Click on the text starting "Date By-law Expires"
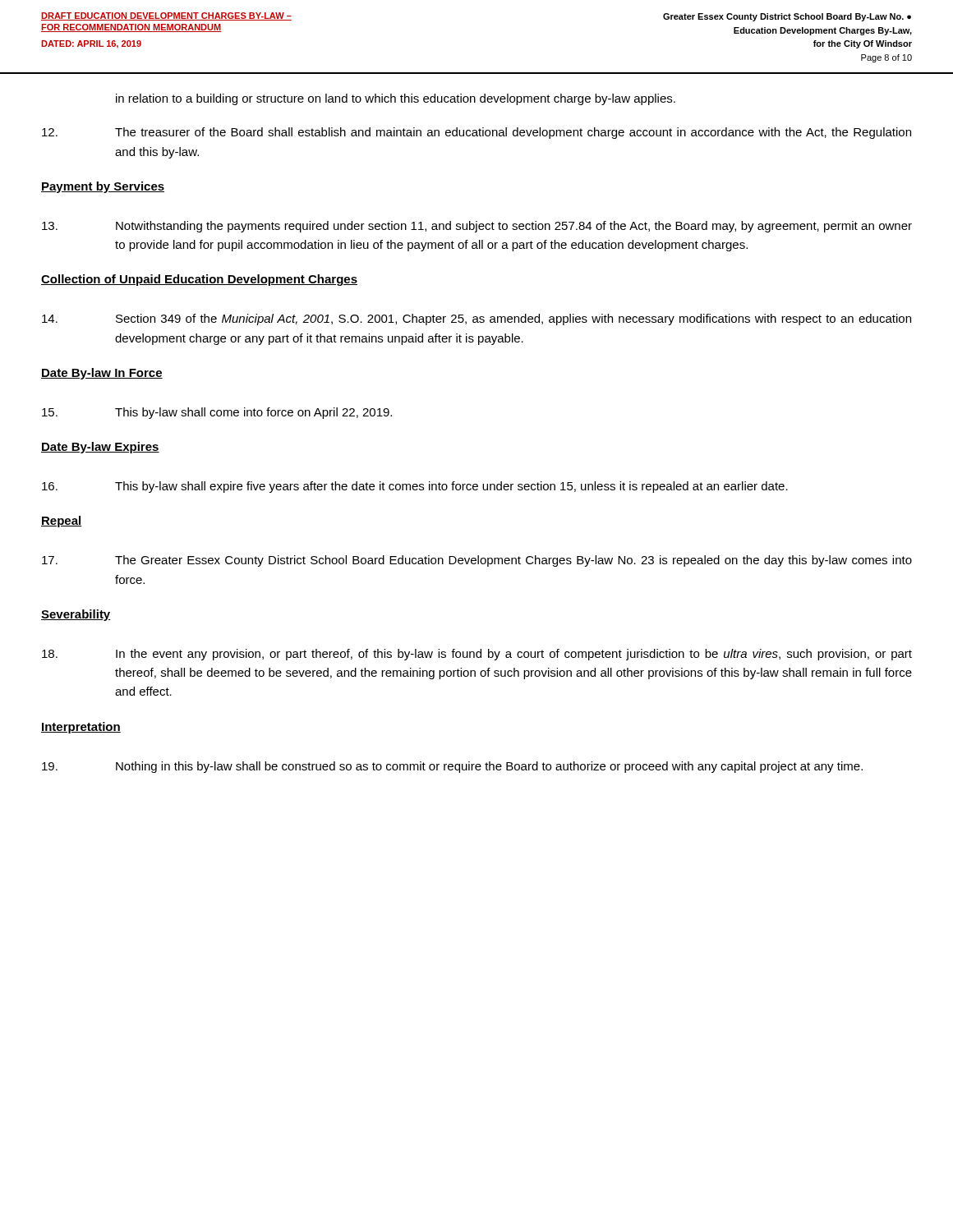Image resolution: width=953 pixels, height=1232 pixels. point(100,446)
